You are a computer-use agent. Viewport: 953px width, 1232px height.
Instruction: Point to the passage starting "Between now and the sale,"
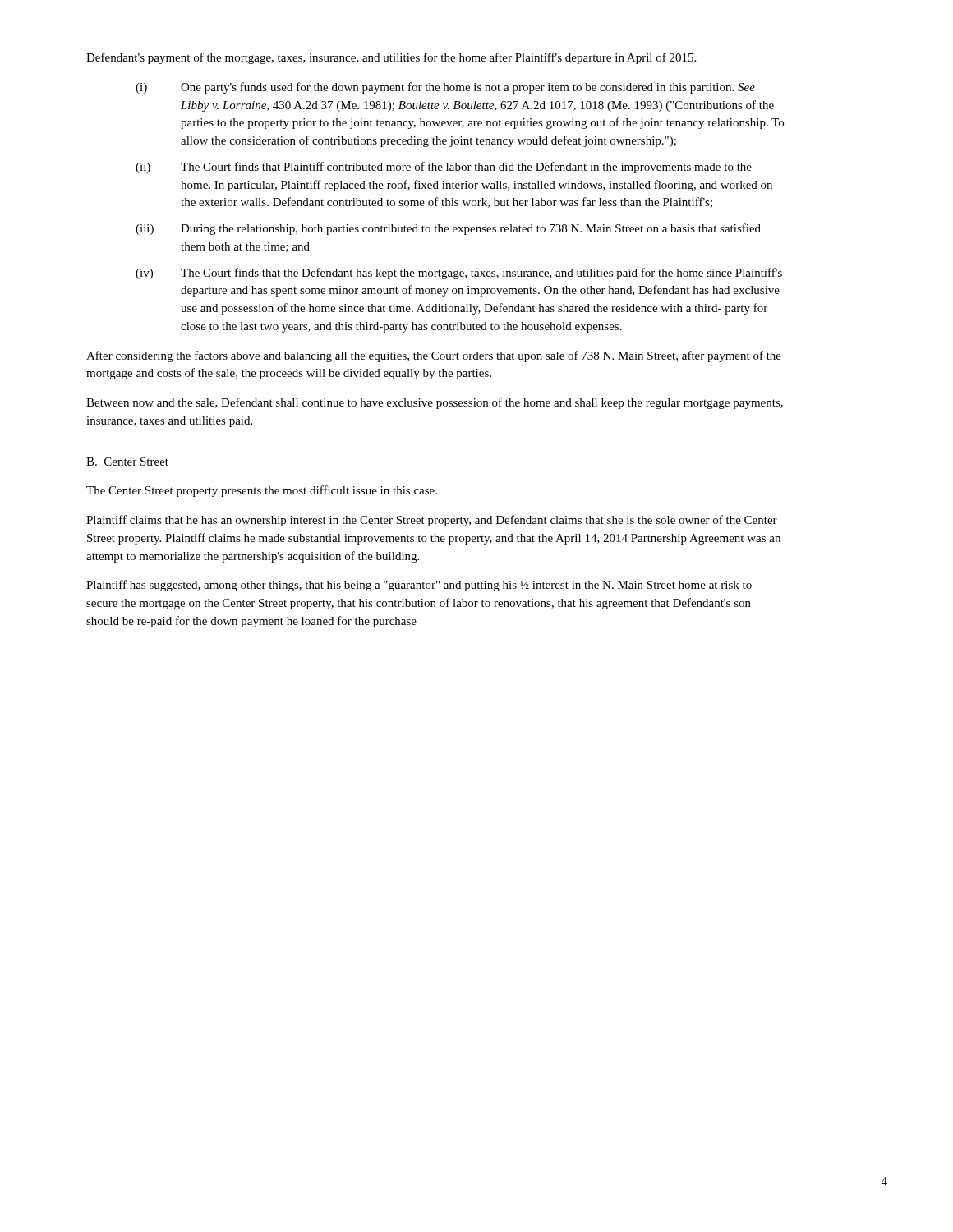pos(435,411)
